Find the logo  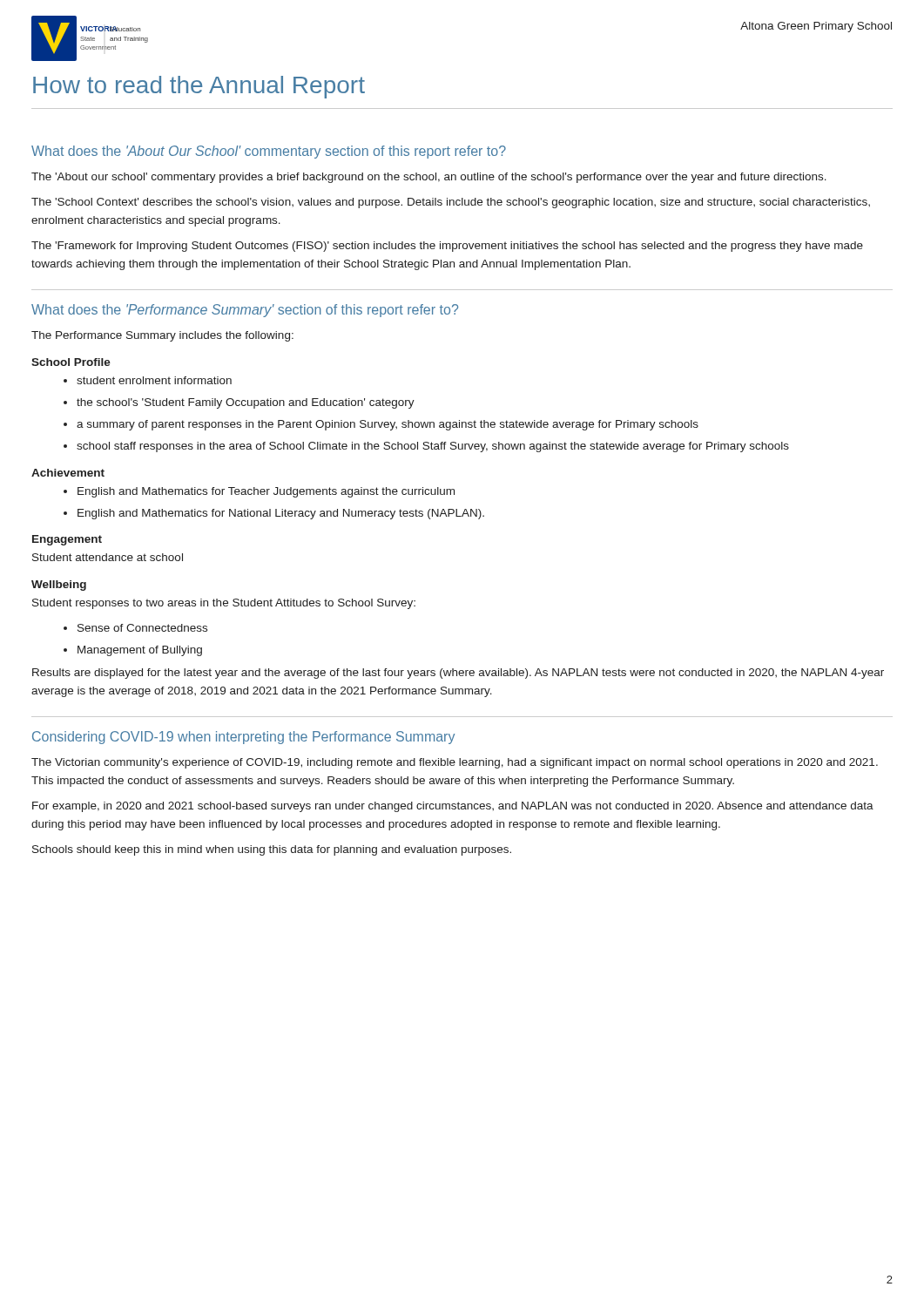[101, 40]
